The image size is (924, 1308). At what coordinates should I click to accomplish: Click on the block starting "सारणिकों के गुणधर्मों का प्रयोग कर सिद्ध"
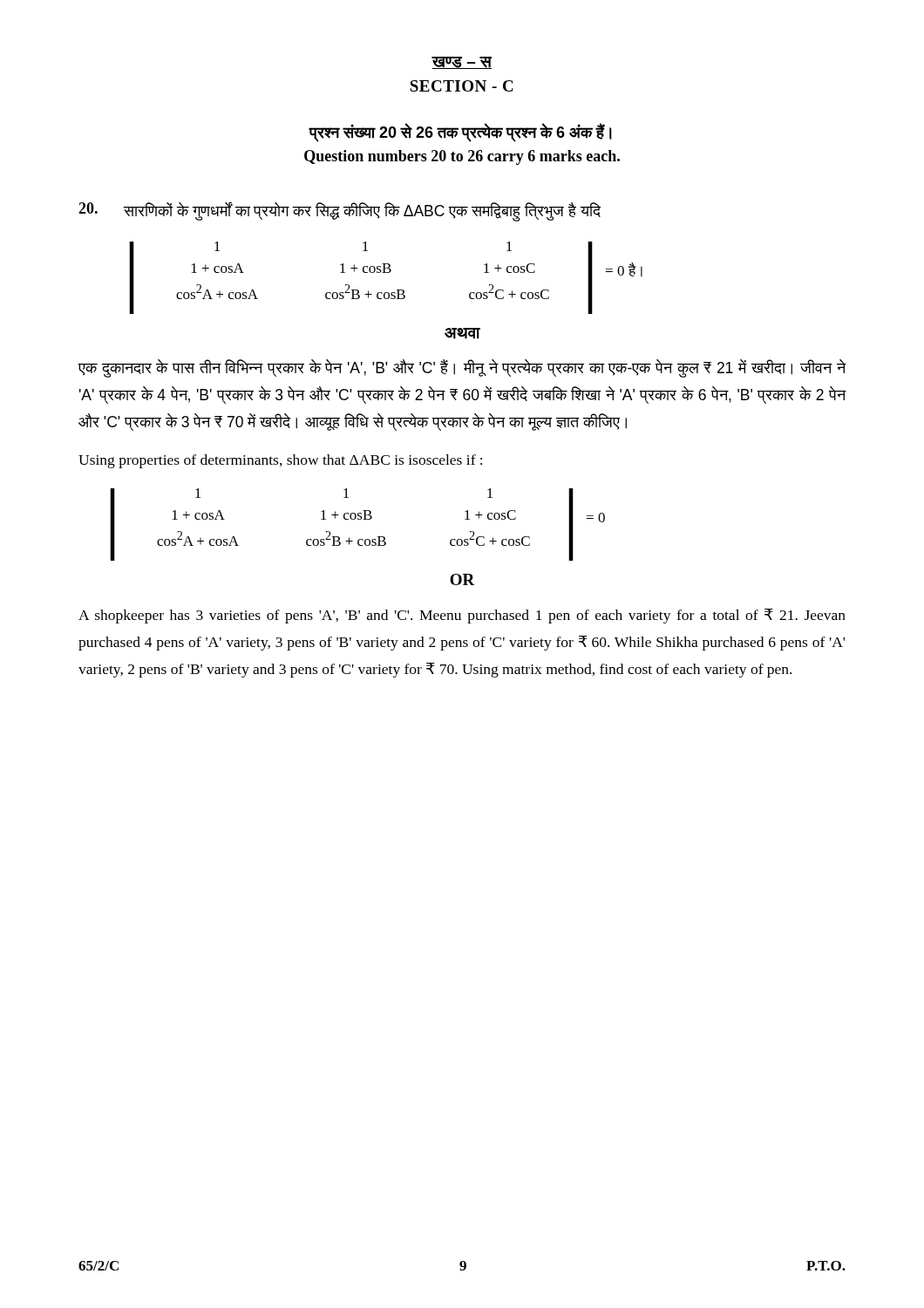462,212
